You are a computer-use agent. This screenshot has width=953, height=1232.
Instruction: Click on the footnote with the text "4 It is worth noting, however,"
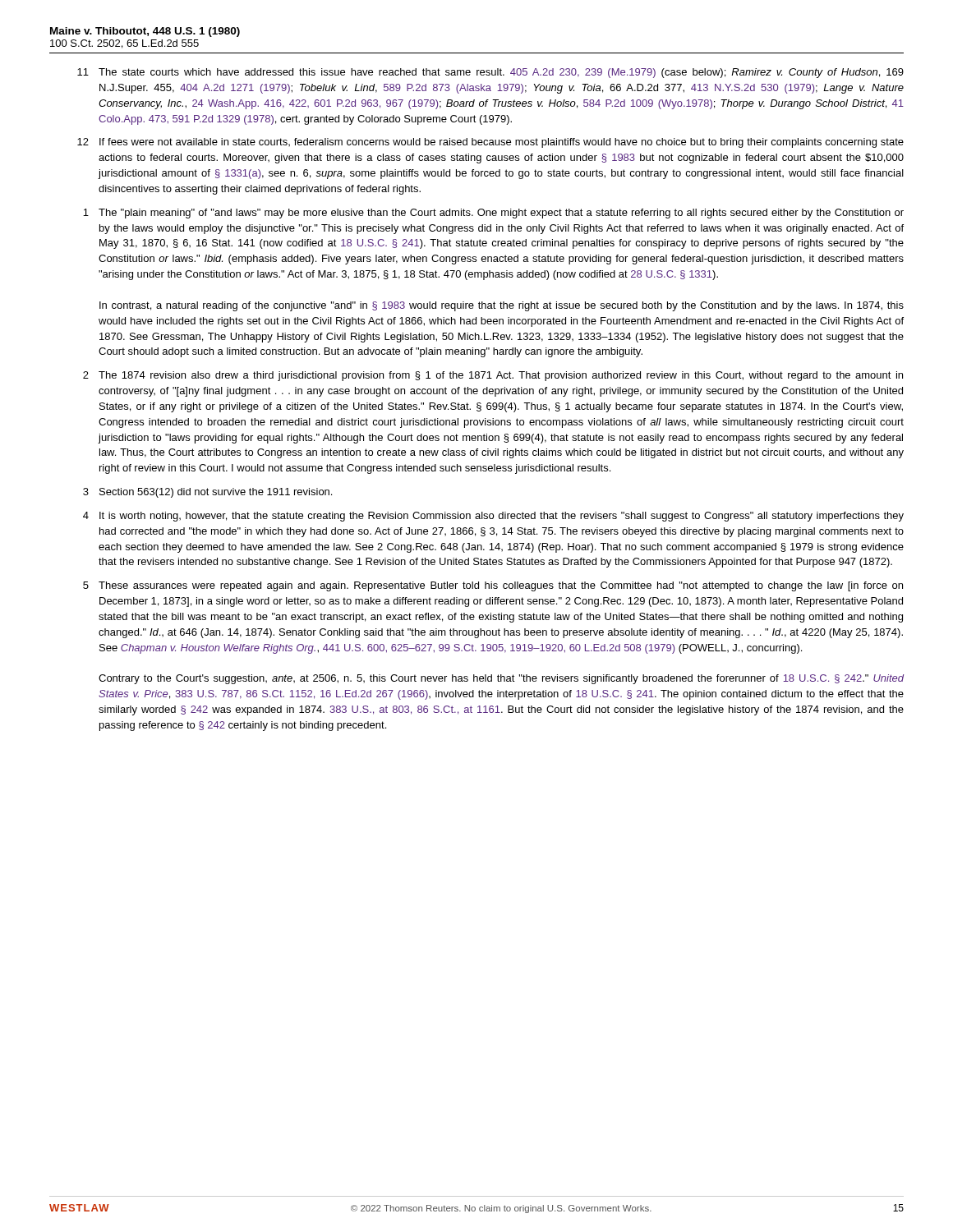pyautogui.click(x=476, y=539)
